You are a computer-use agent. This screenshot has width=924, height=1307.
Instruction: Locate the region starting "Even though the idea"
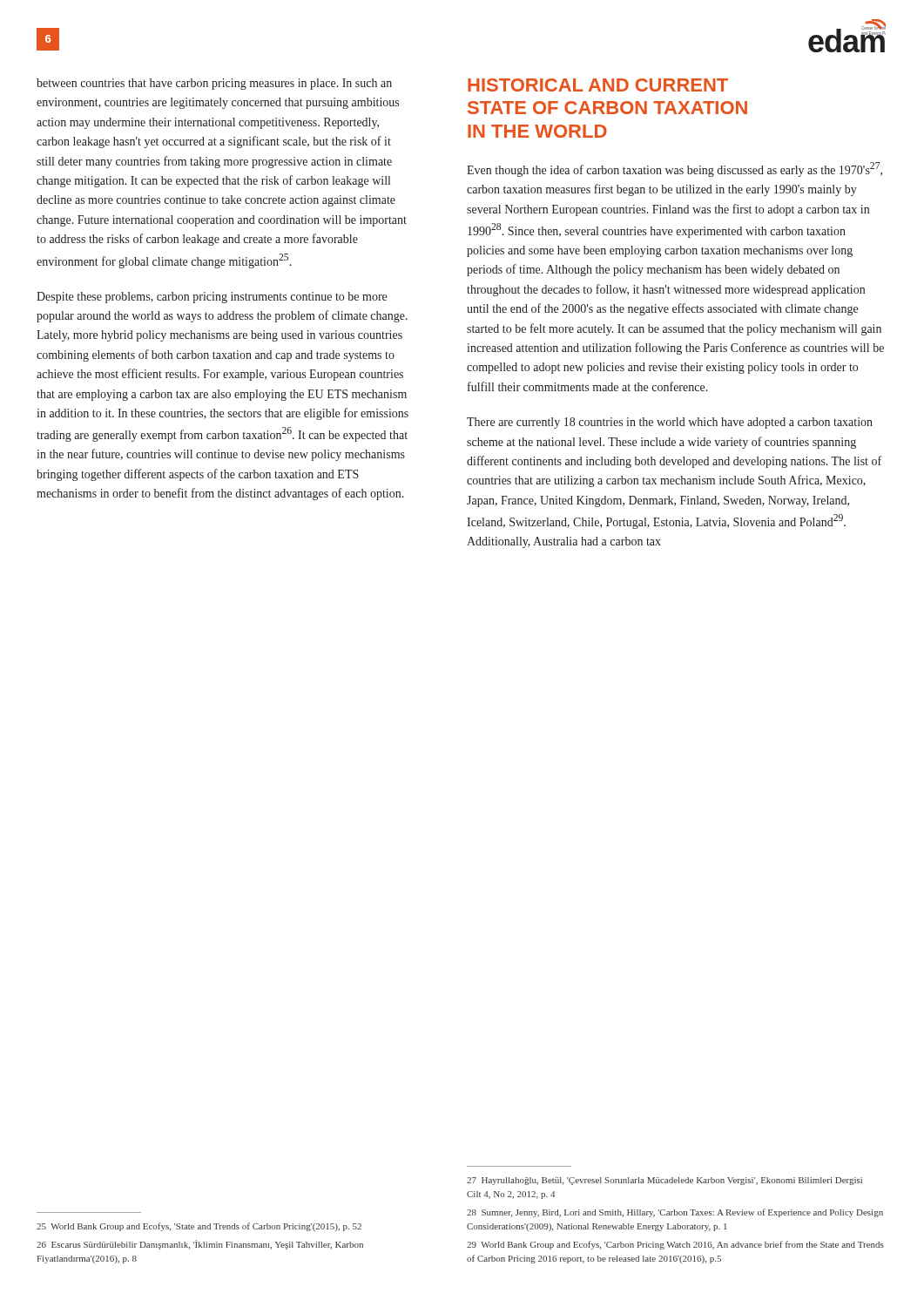point(676,277)
